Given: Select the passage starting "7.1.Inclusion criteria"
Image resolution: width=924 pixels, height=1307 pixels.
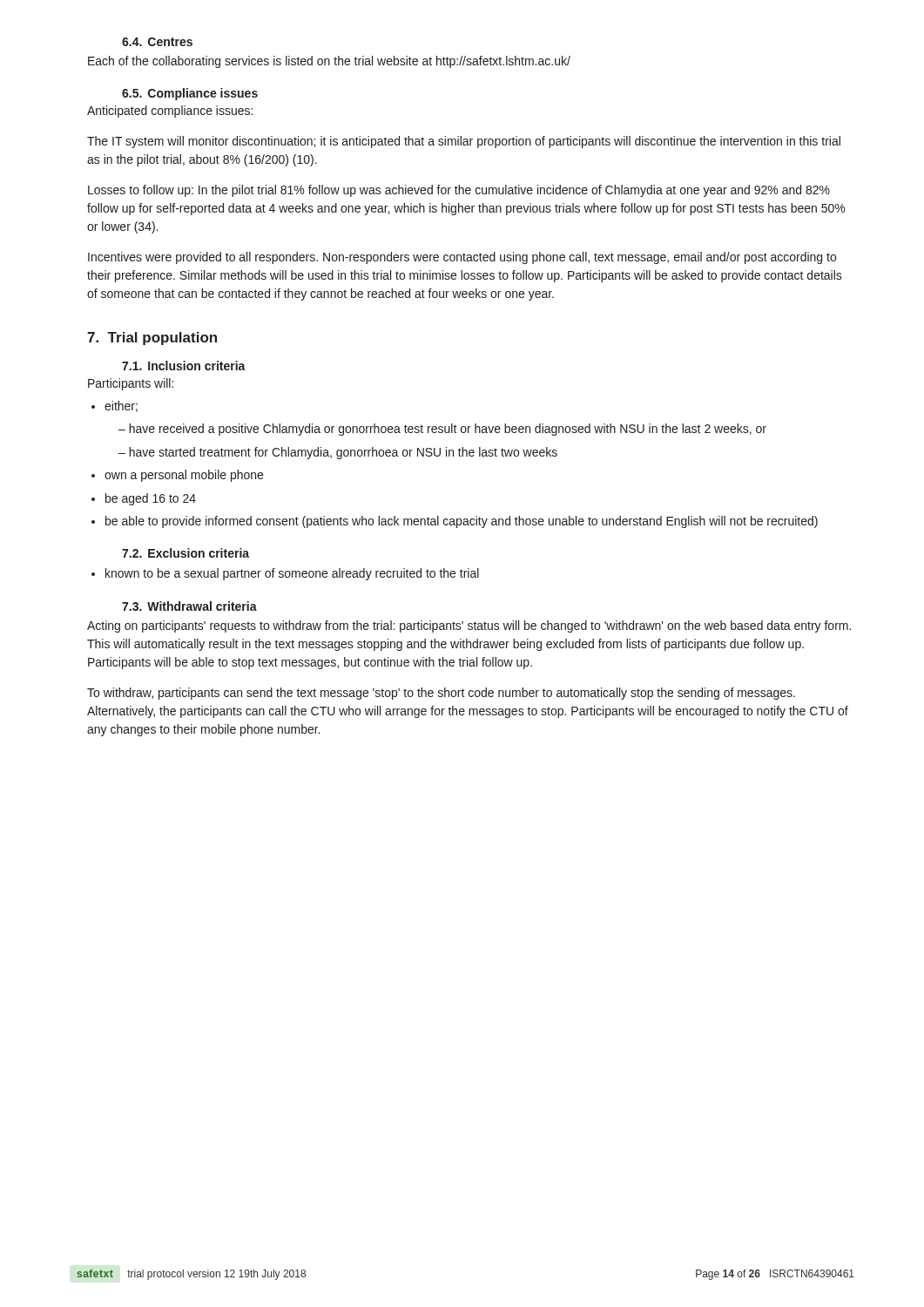Looking at the screenshot, I should pyautogui.click(x=184, y=366).
